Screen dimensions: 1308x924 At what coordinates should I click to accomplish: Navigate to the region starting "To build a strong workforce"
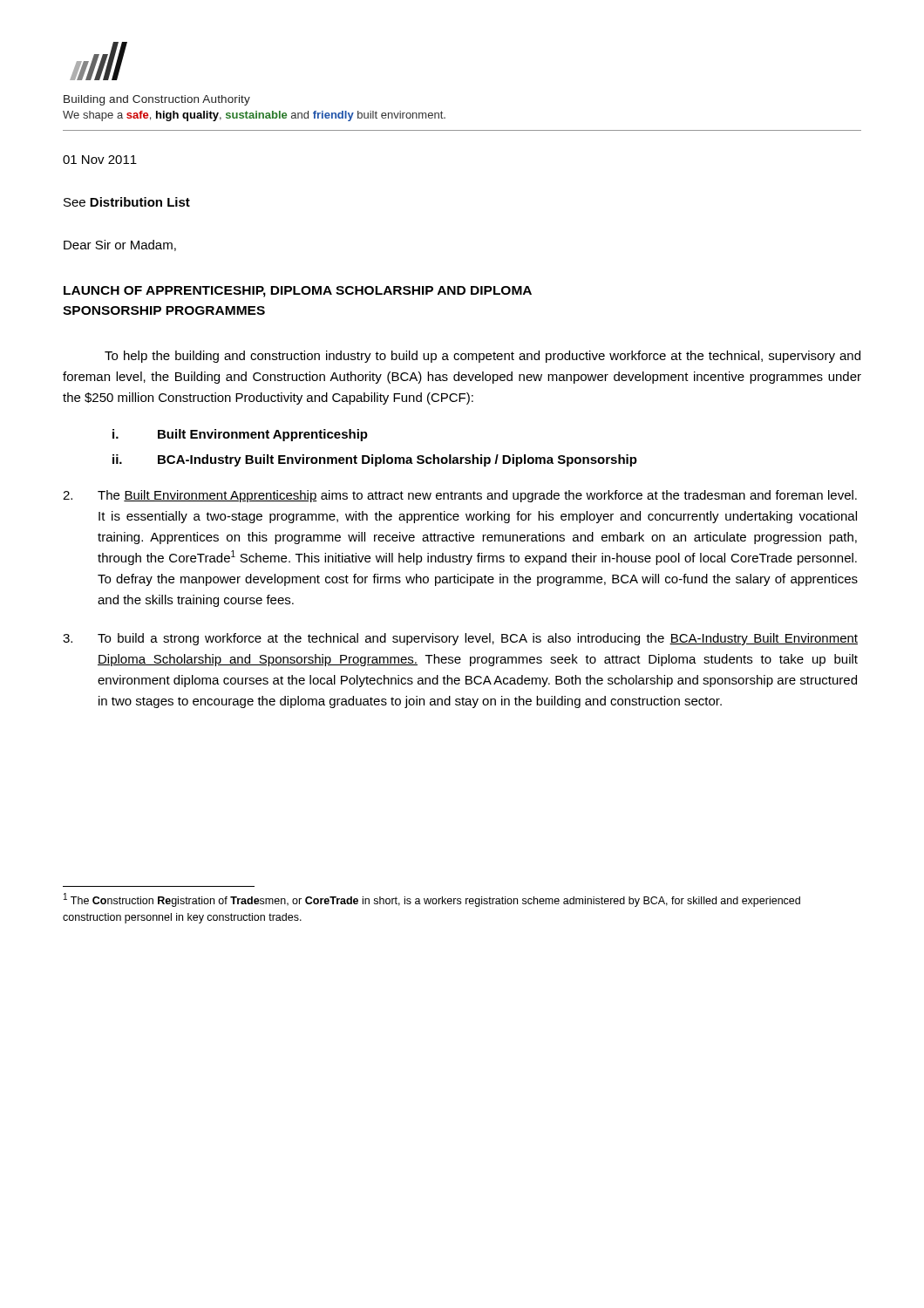coord(460,670)
